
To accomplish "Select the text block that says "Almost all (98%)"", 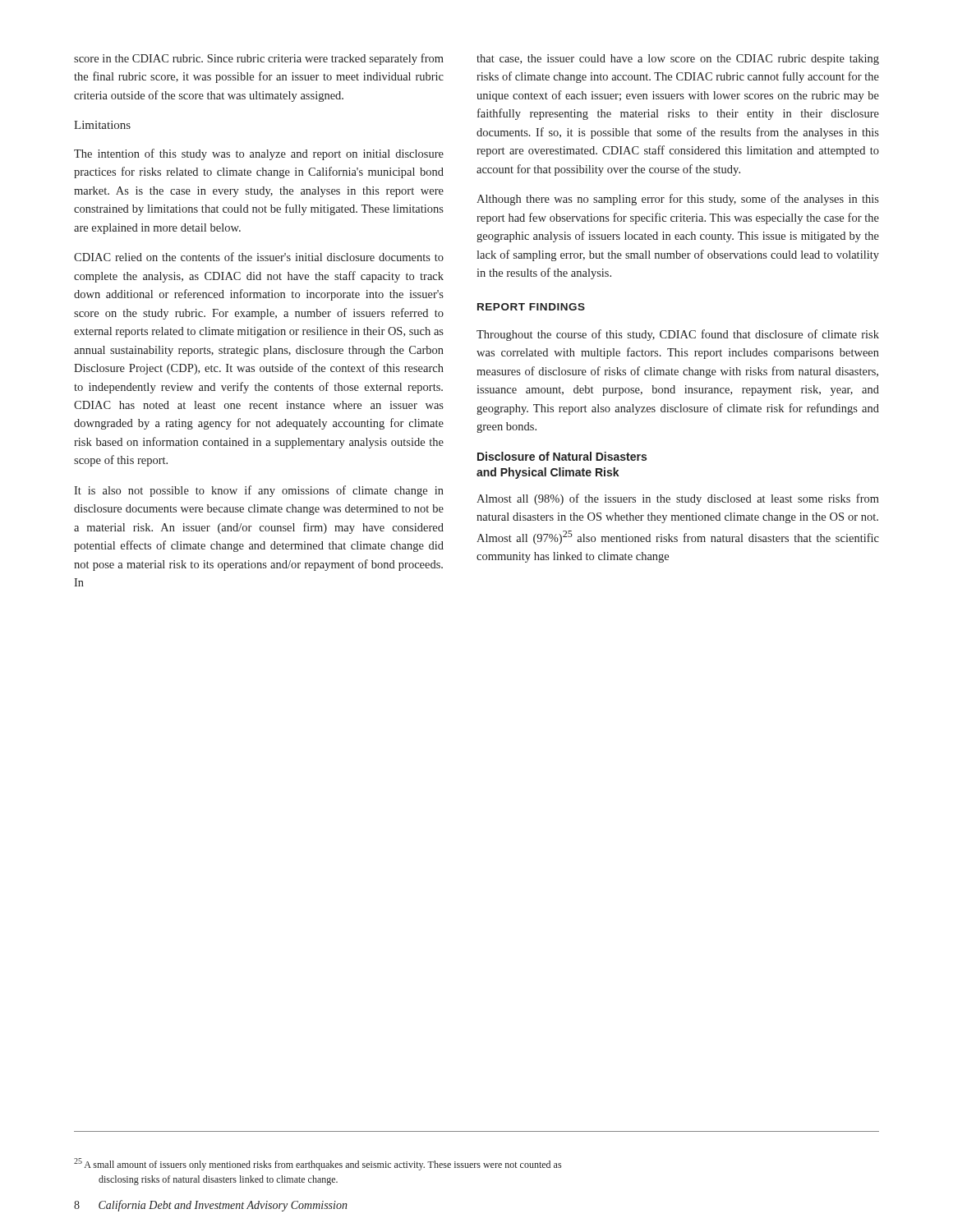I will tap(678, 527).
